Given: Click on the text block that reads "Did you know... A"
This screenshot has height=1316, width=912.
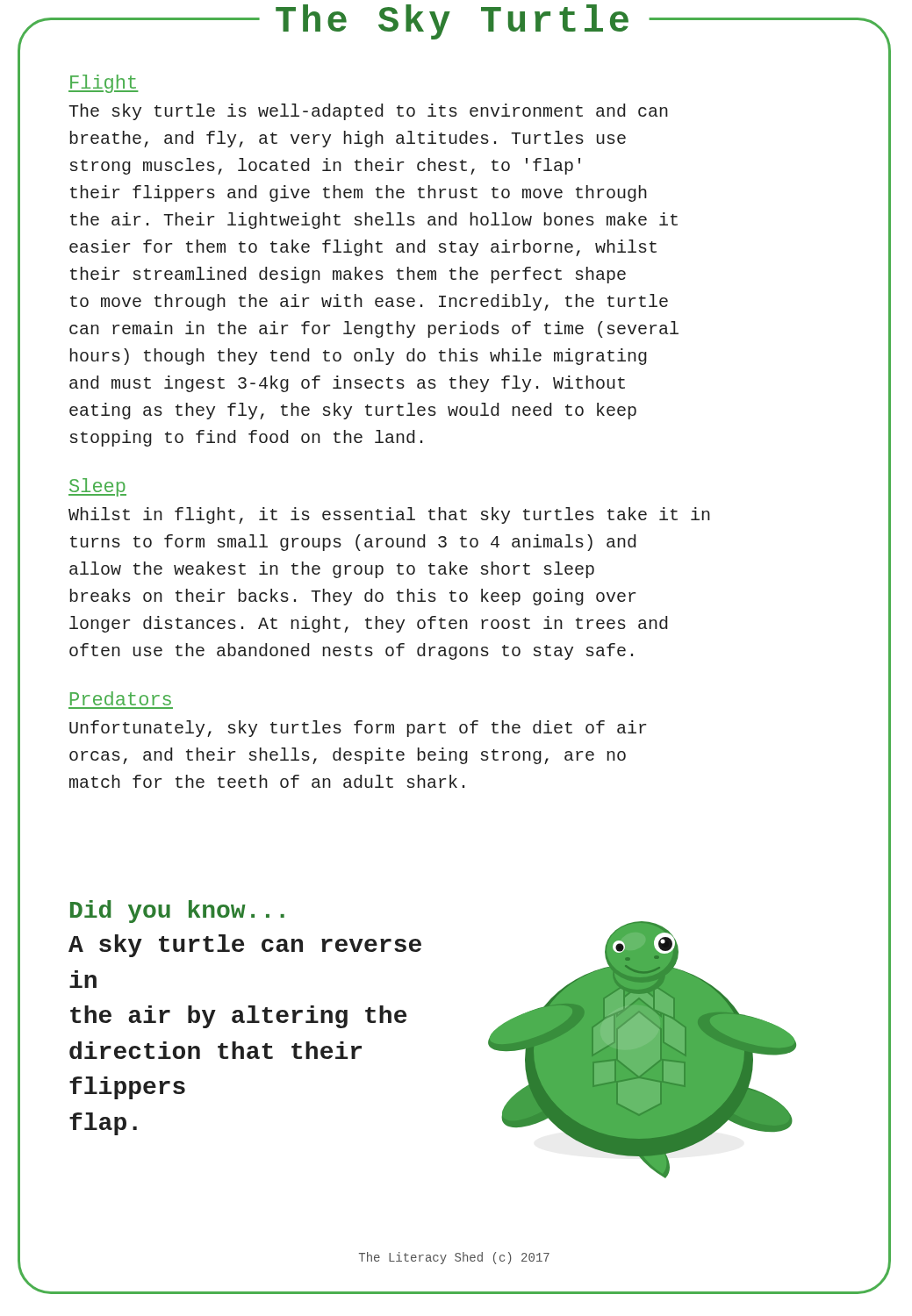Looking at the screenshot, I should tap(253, 1020).
